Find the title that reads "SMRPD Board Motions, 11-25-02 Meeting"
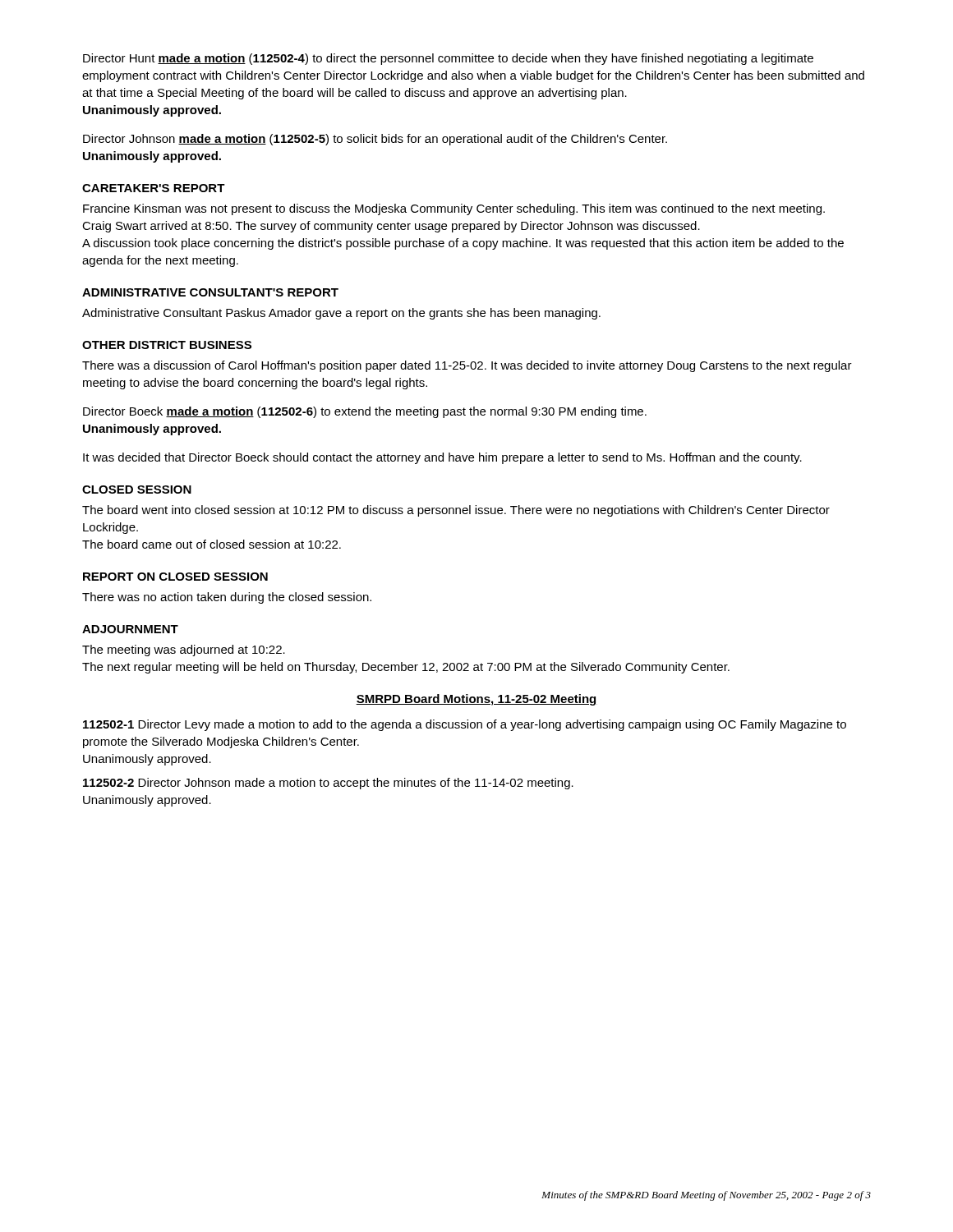953x1232 pixels. coord(476,699)
